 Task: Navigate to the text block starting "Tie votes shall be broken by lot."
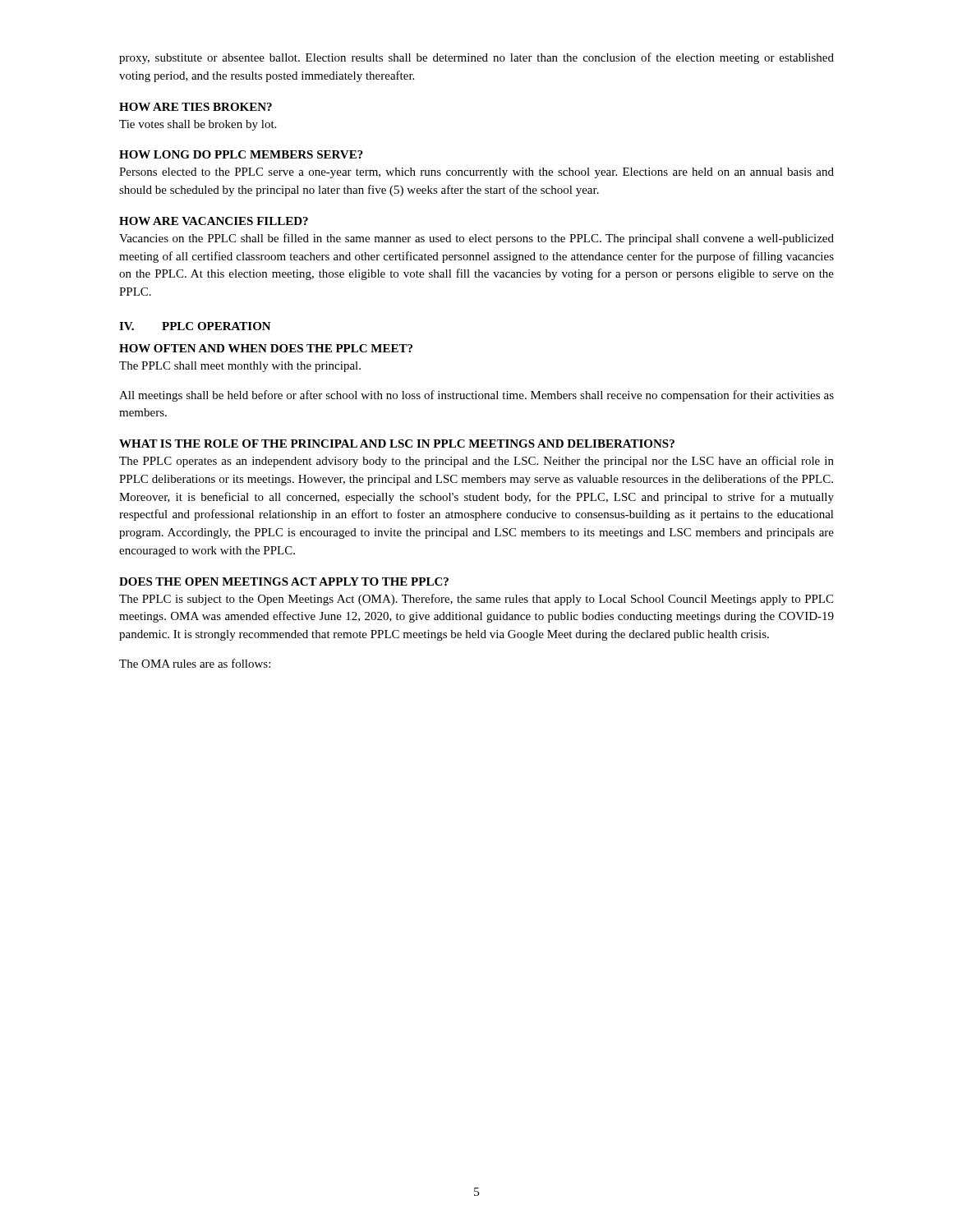click(x=198, y=124)
